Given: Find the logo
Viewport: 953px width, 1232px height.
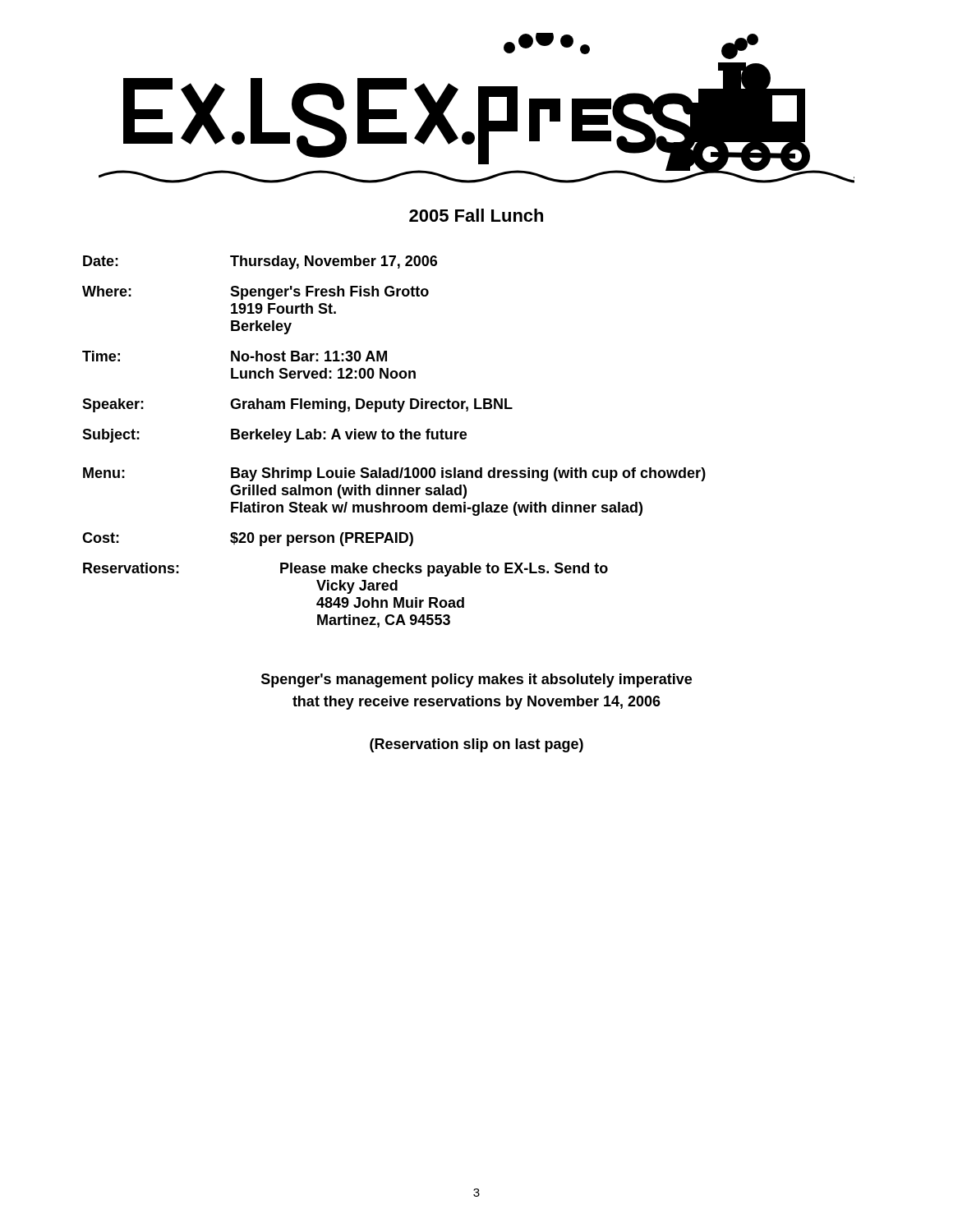Looking at the screenshot, I should click(476, 111).
